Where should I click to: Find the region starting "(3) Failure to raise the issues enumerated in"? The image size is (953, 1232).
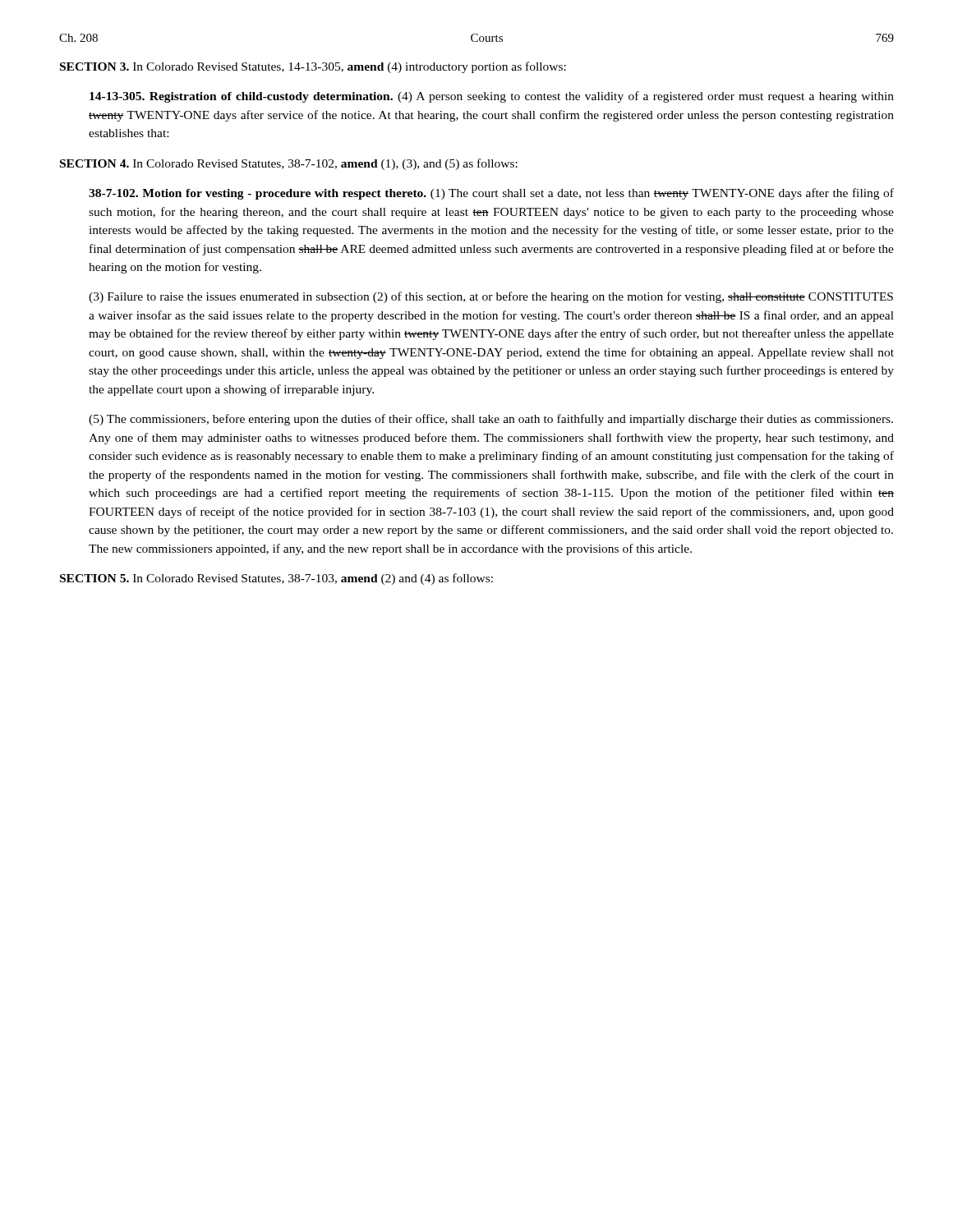click(x=491, y=343)
